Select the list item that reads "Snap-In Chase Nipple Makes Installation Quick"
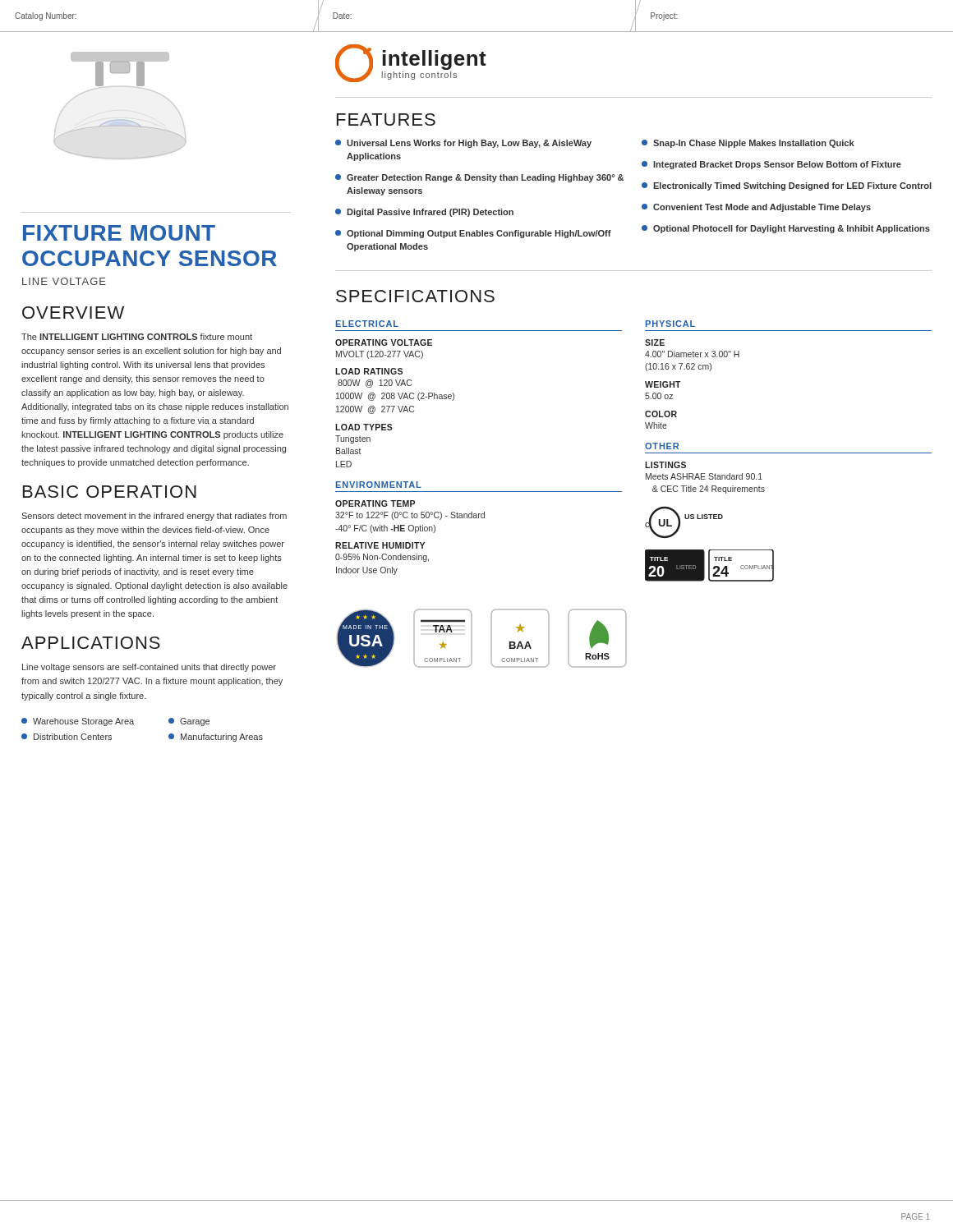The image size is (953, 1232). [754, 143]
